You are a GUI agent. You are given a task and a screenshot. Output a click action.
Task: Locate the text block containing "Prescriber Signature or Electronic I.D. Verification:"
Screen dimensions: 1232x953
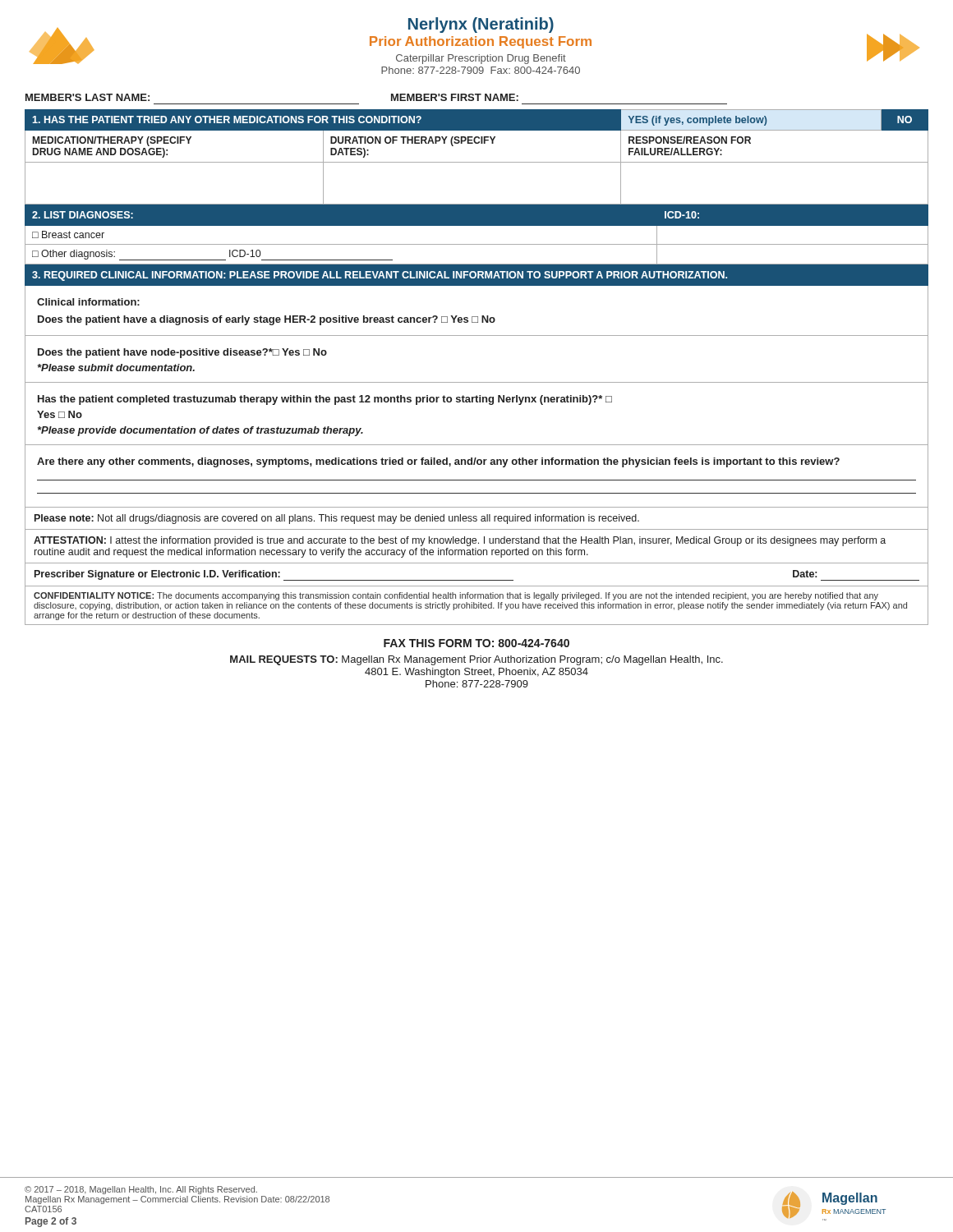[476, 574]
